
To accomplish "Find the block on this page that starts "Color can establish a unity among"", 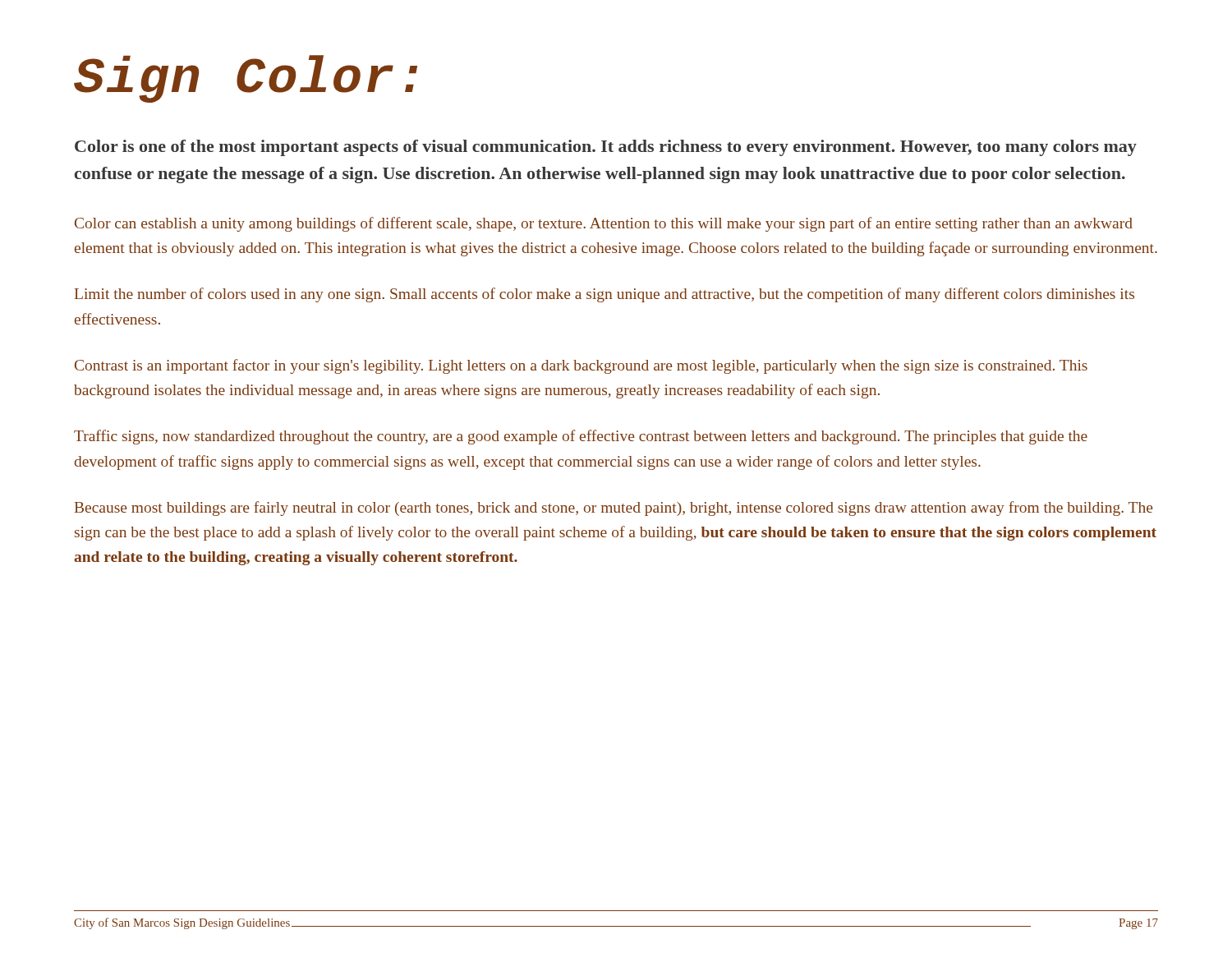I will 616,236.
